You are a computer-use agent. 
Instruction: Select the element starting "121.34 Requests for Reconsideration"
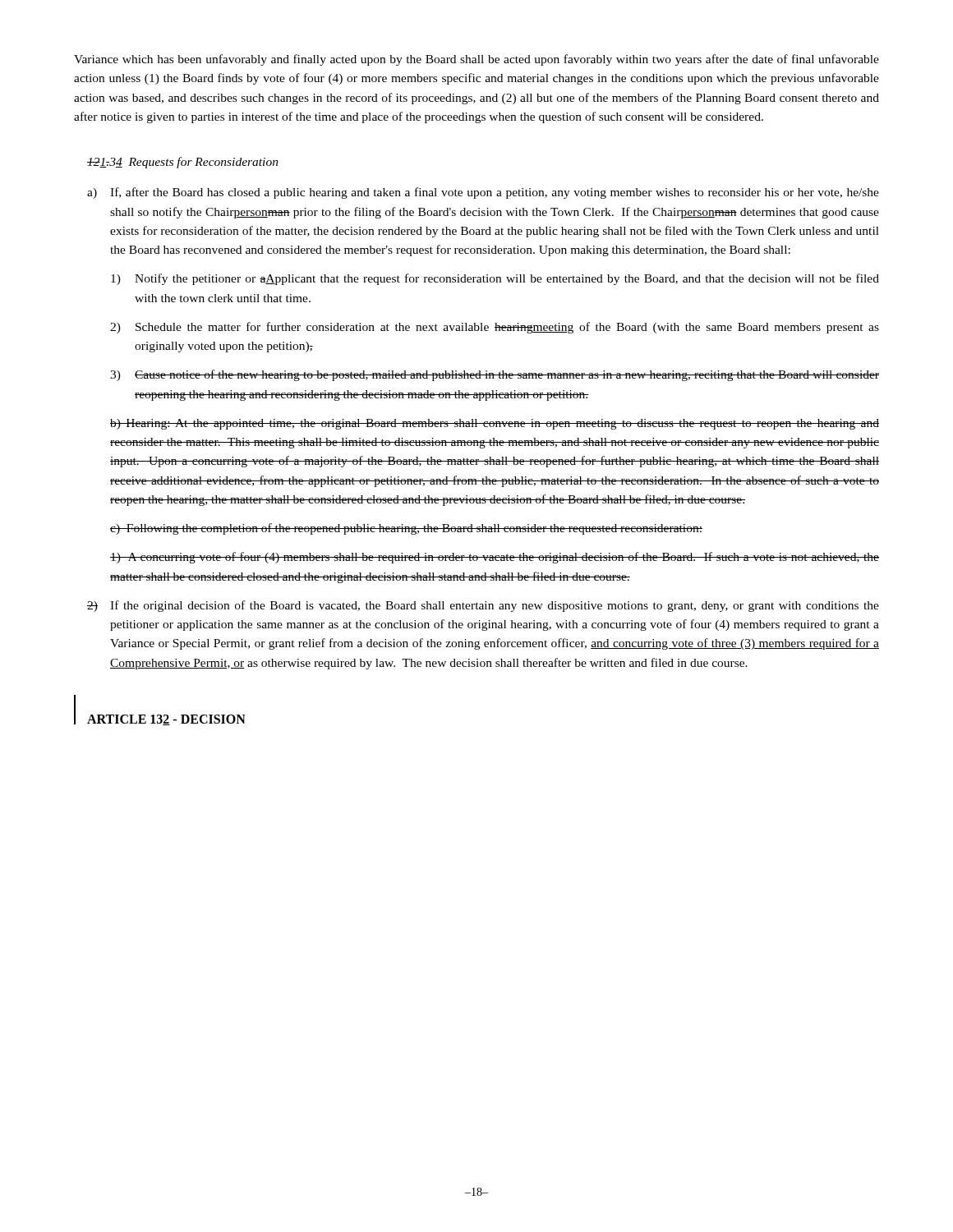(183, 161)
